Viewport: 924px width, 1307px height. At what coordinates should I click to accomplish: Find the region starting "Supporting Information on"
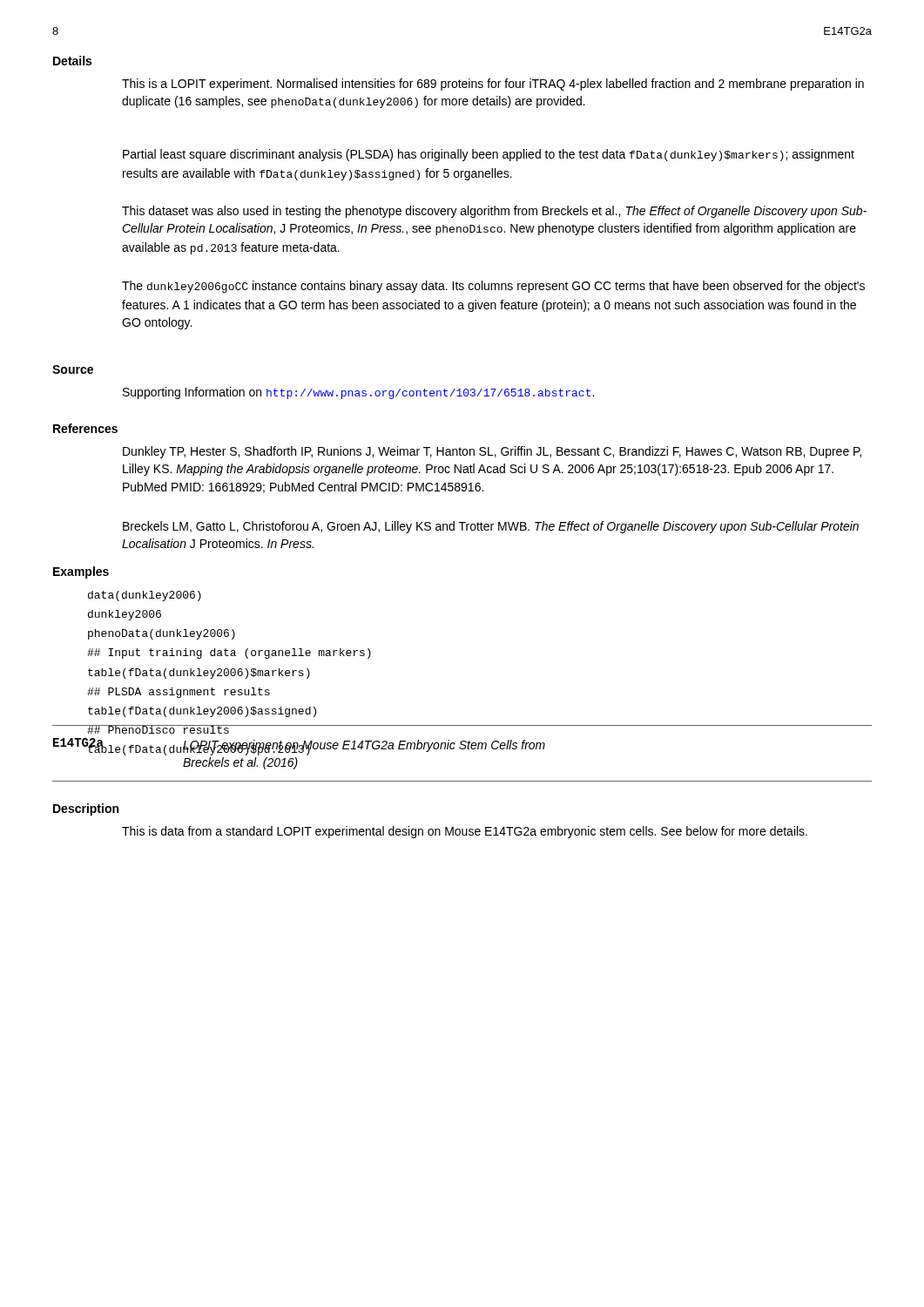pos(359,393)
